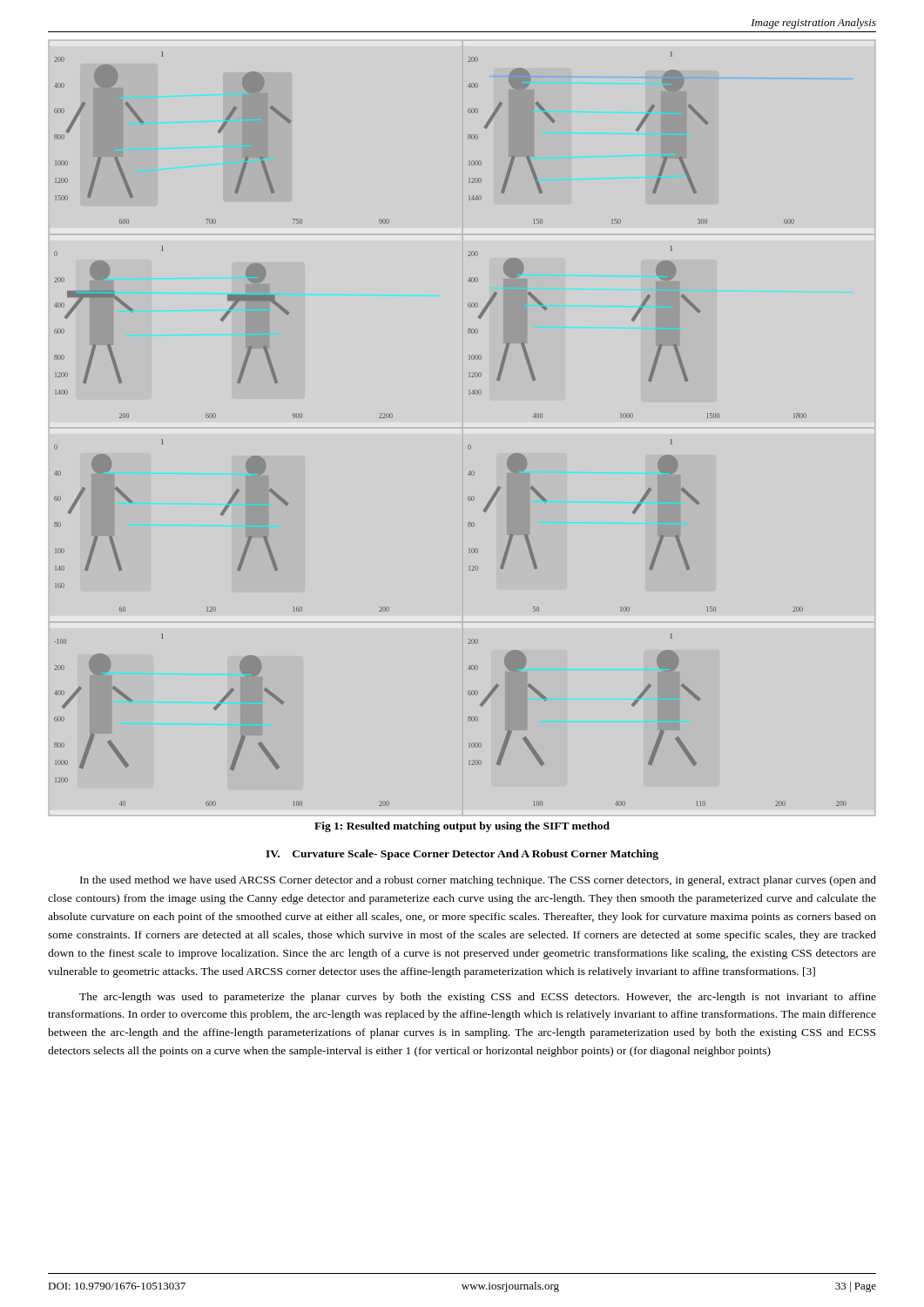Image resolution: width=924 pixels, height=1307 pixels.
Task: Find the caption on this page that starts "Fig 1: Resulted matching output"
Action: pyautogui.click(x=462, y=826)
